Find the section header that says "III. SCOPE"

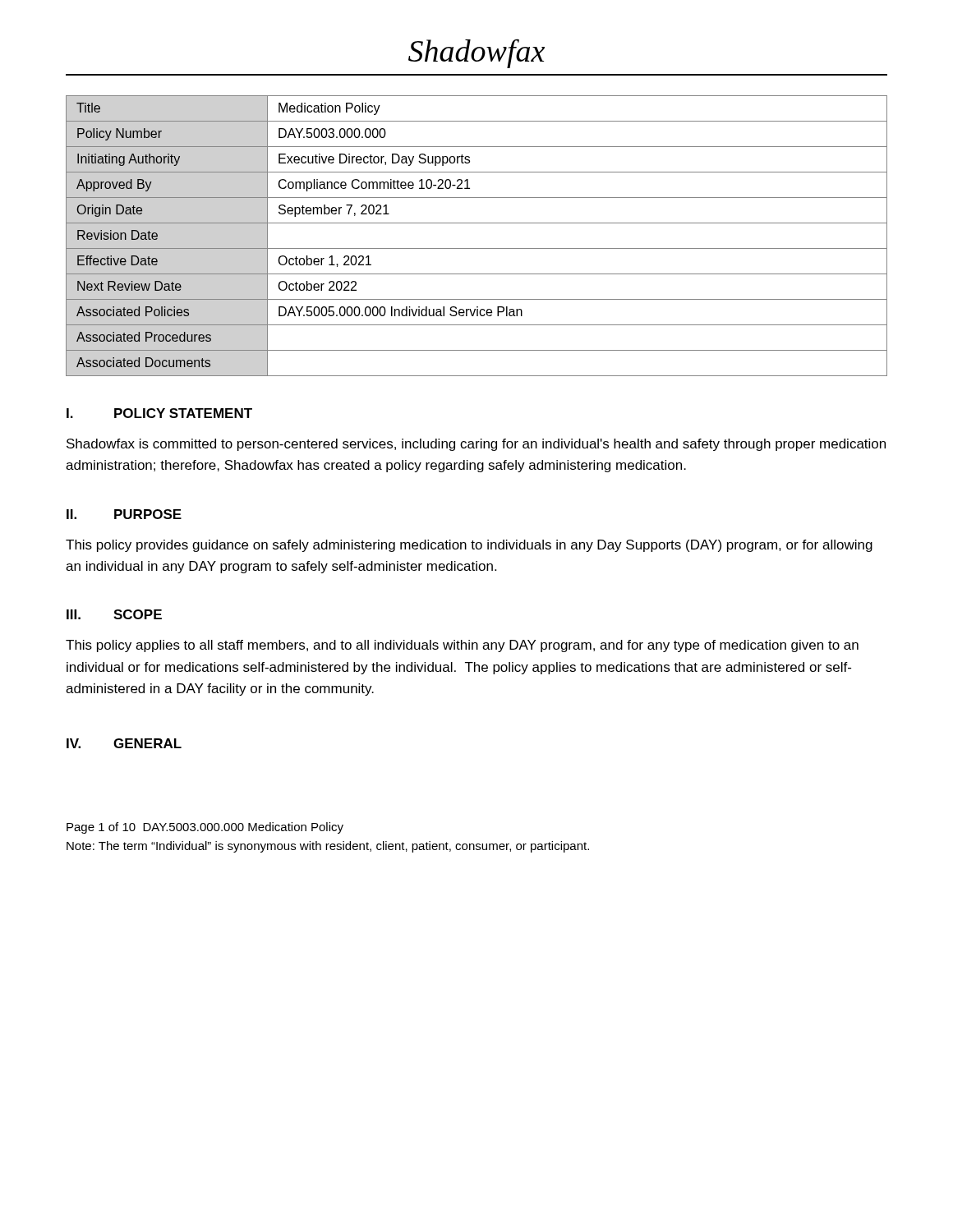click(x=114, y=615)
